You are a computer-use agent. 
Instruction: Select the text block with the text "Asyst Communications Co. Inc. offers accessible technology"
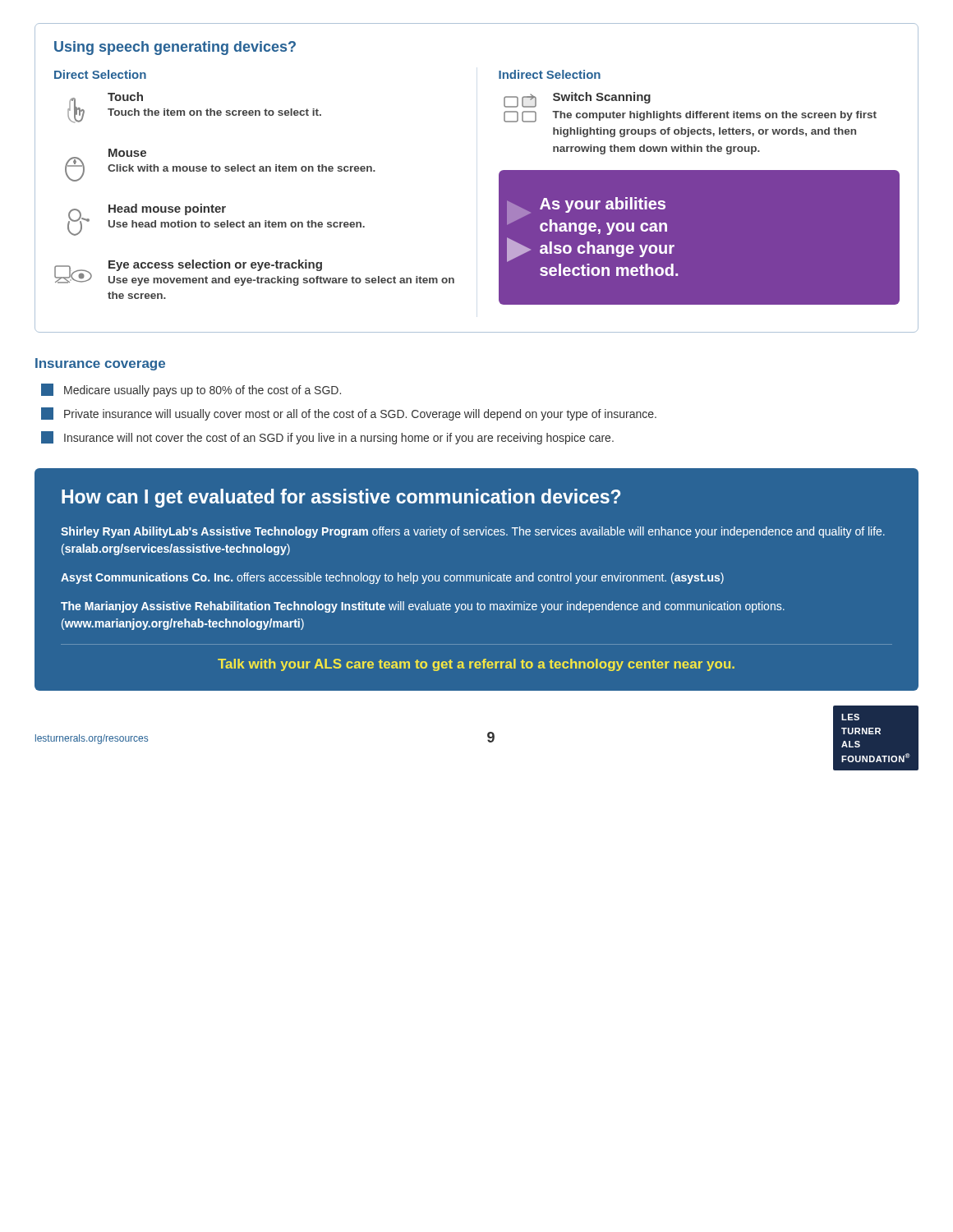coord(392,578)
